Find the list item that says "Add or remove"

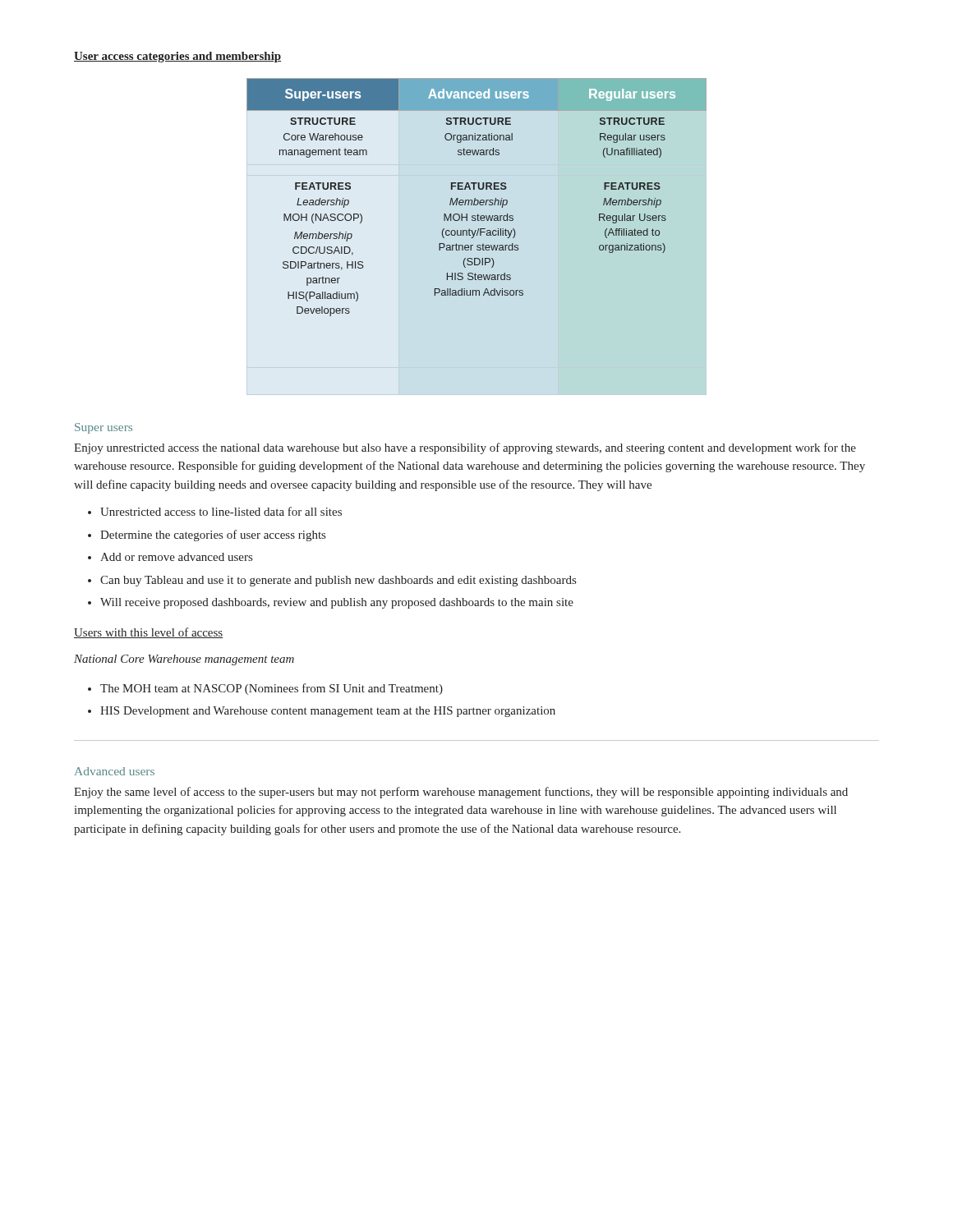[x=177, y=557]
